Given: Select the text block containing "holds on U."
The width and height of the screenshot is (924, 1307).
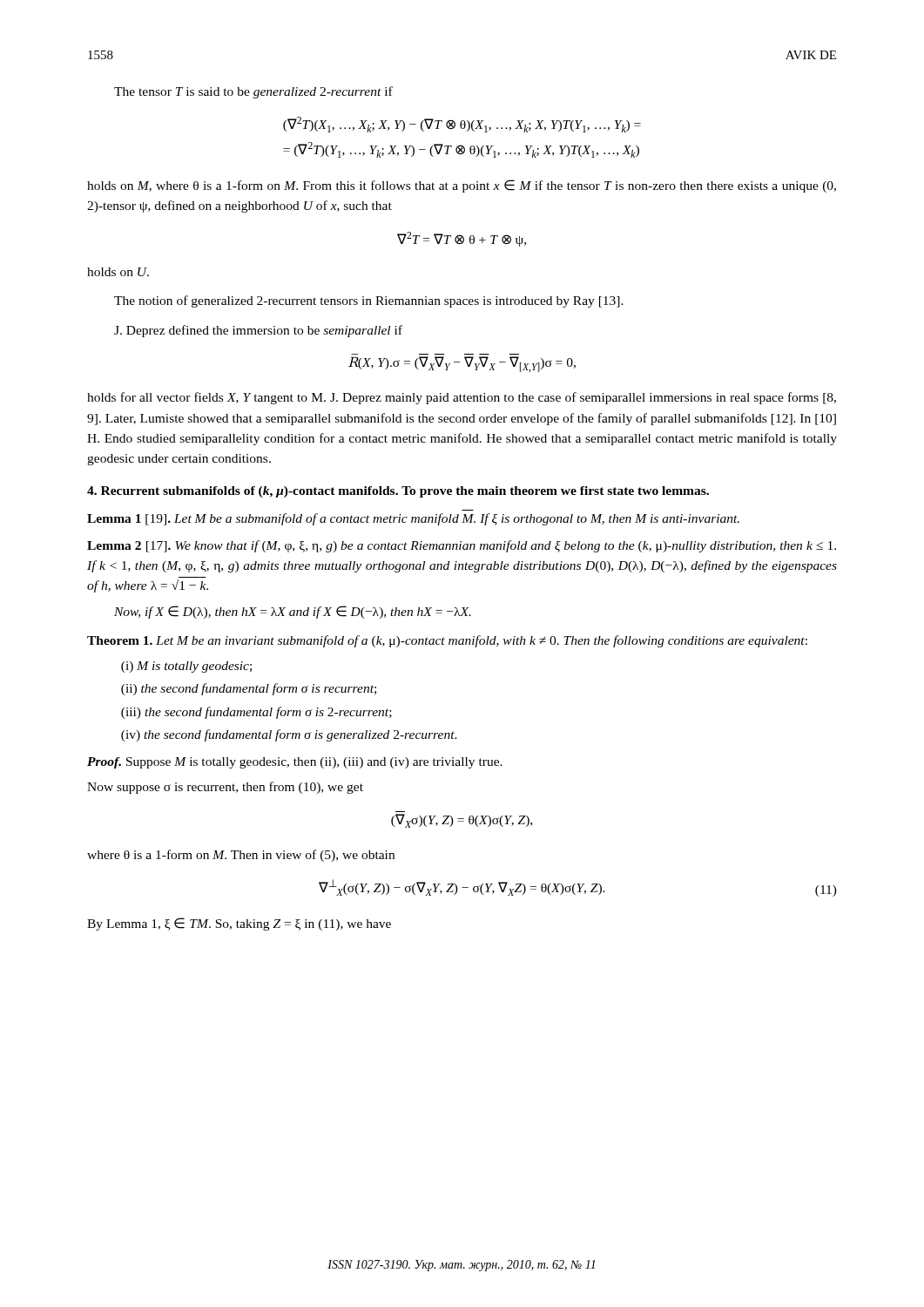Looking at the screenshot, I should (462, 301).
